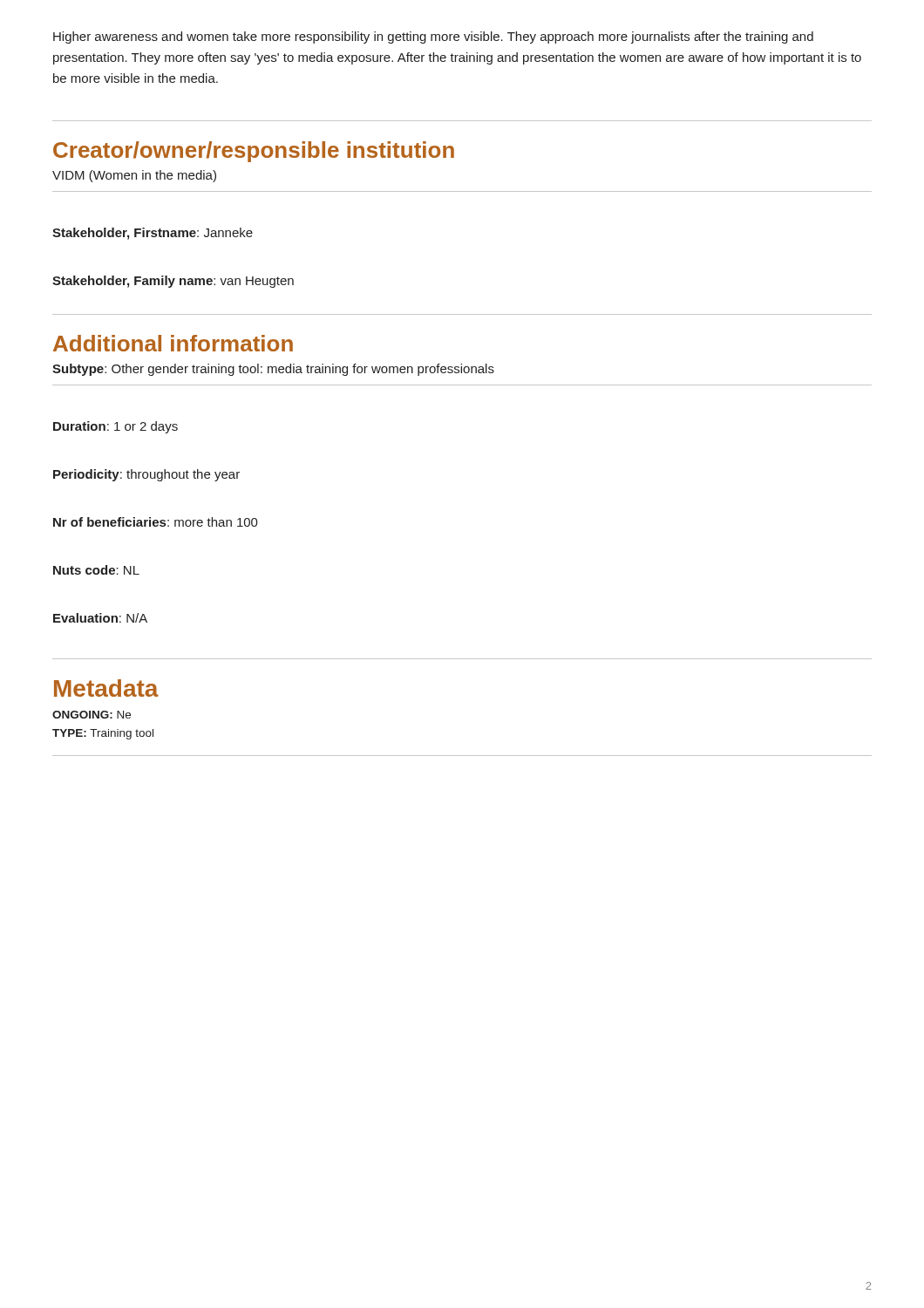This screenshot has height=1308, width=924.
Task: Find the block starting "Evaluation: N/A"
Action: pyautogui.click(x=100, y=618)
